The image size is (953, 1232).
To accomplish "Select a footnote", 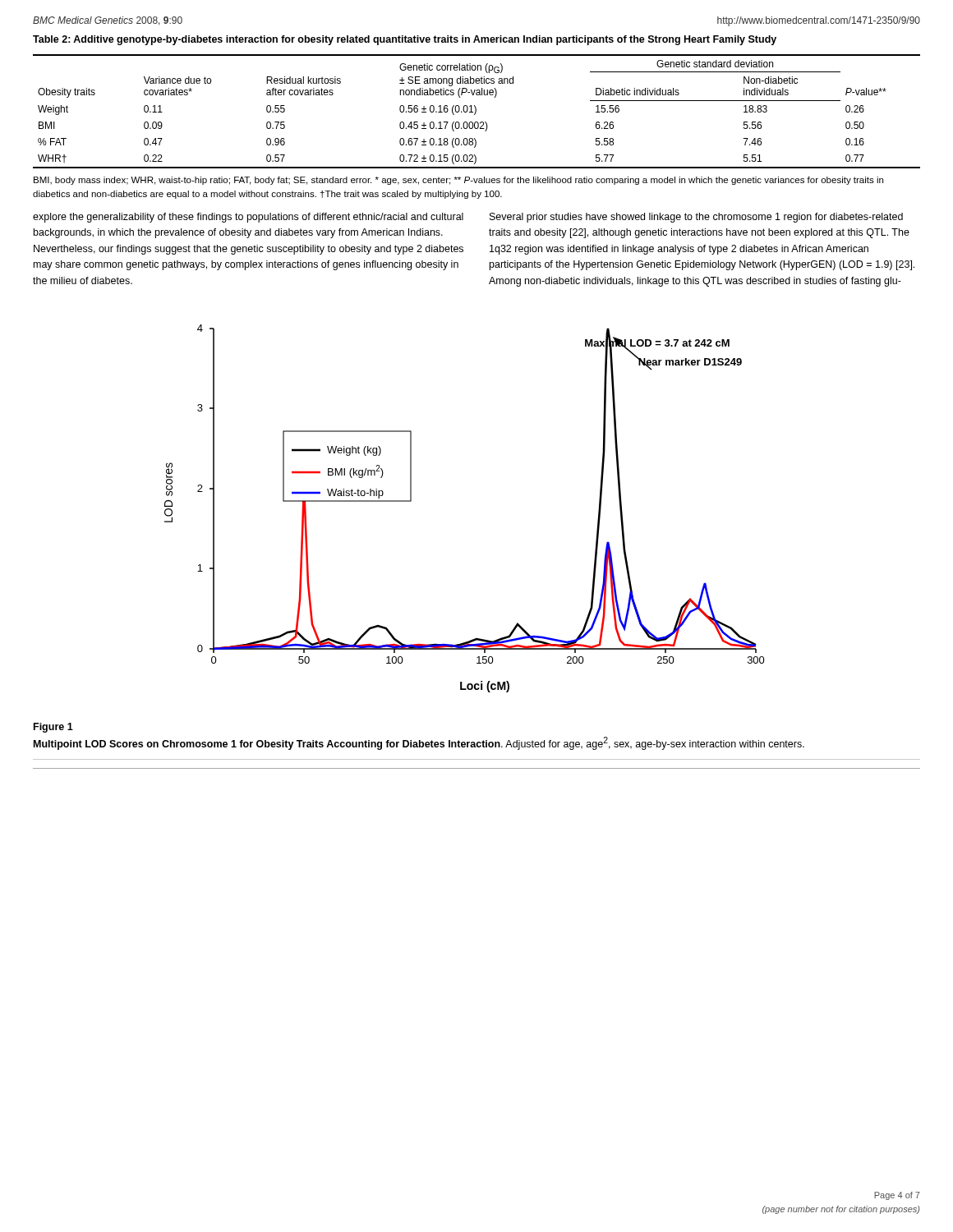I will click(458, 187).
